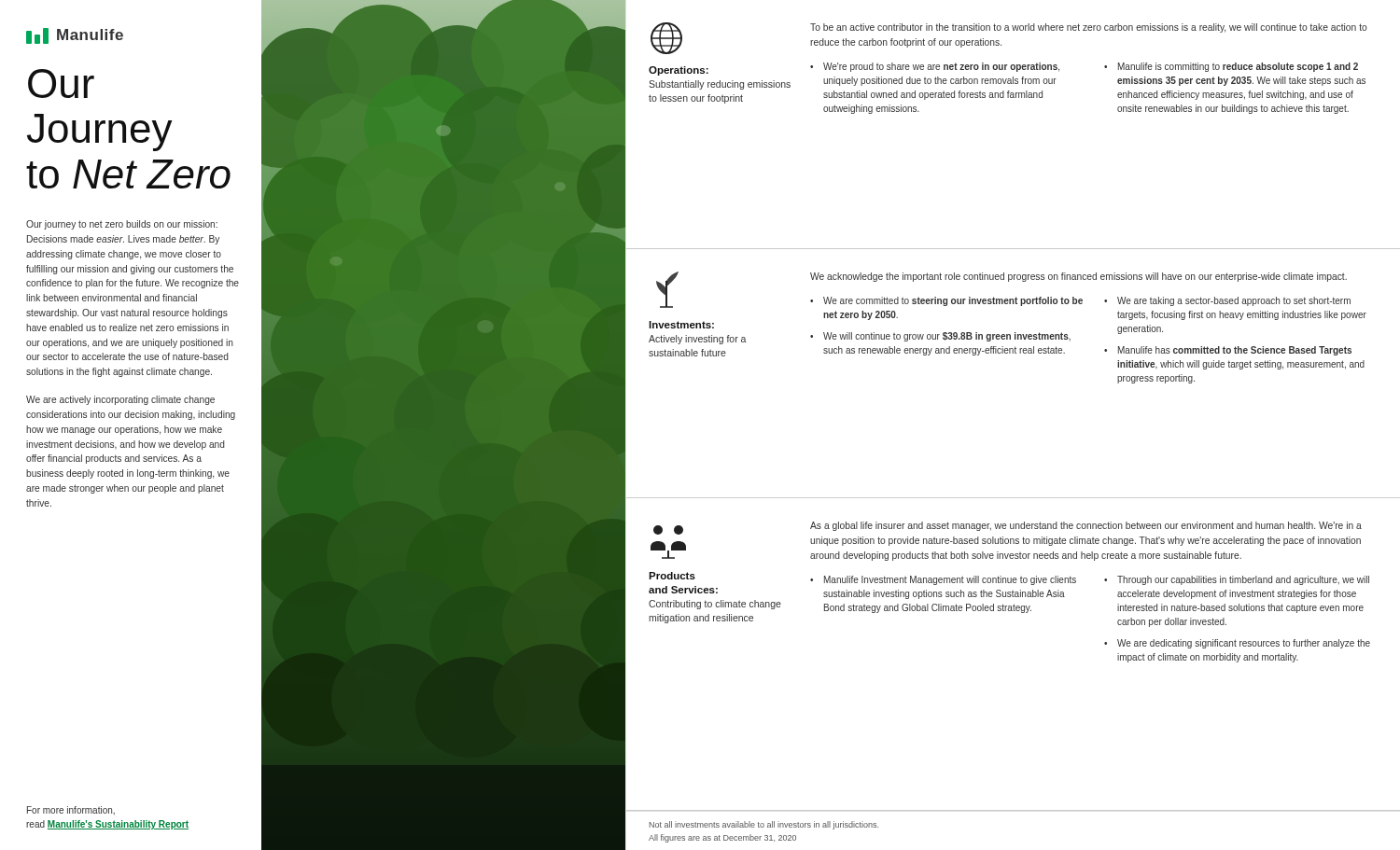
Task: Point to the block beginning "Our journey to net zero builds on our"
Action: (133, 298)
